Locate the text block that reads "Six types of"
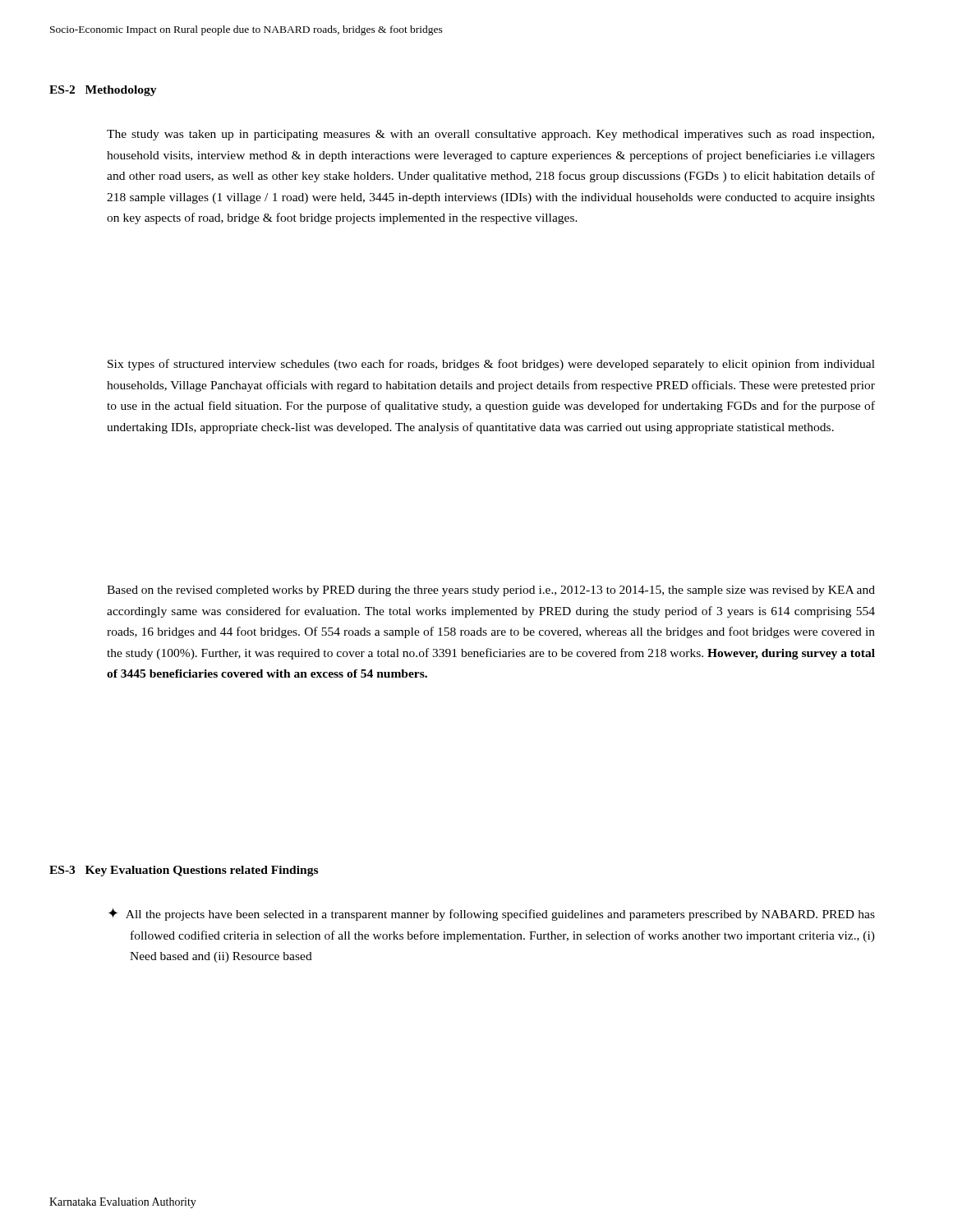The image size is (953, 1232). [x=491, y=395]
